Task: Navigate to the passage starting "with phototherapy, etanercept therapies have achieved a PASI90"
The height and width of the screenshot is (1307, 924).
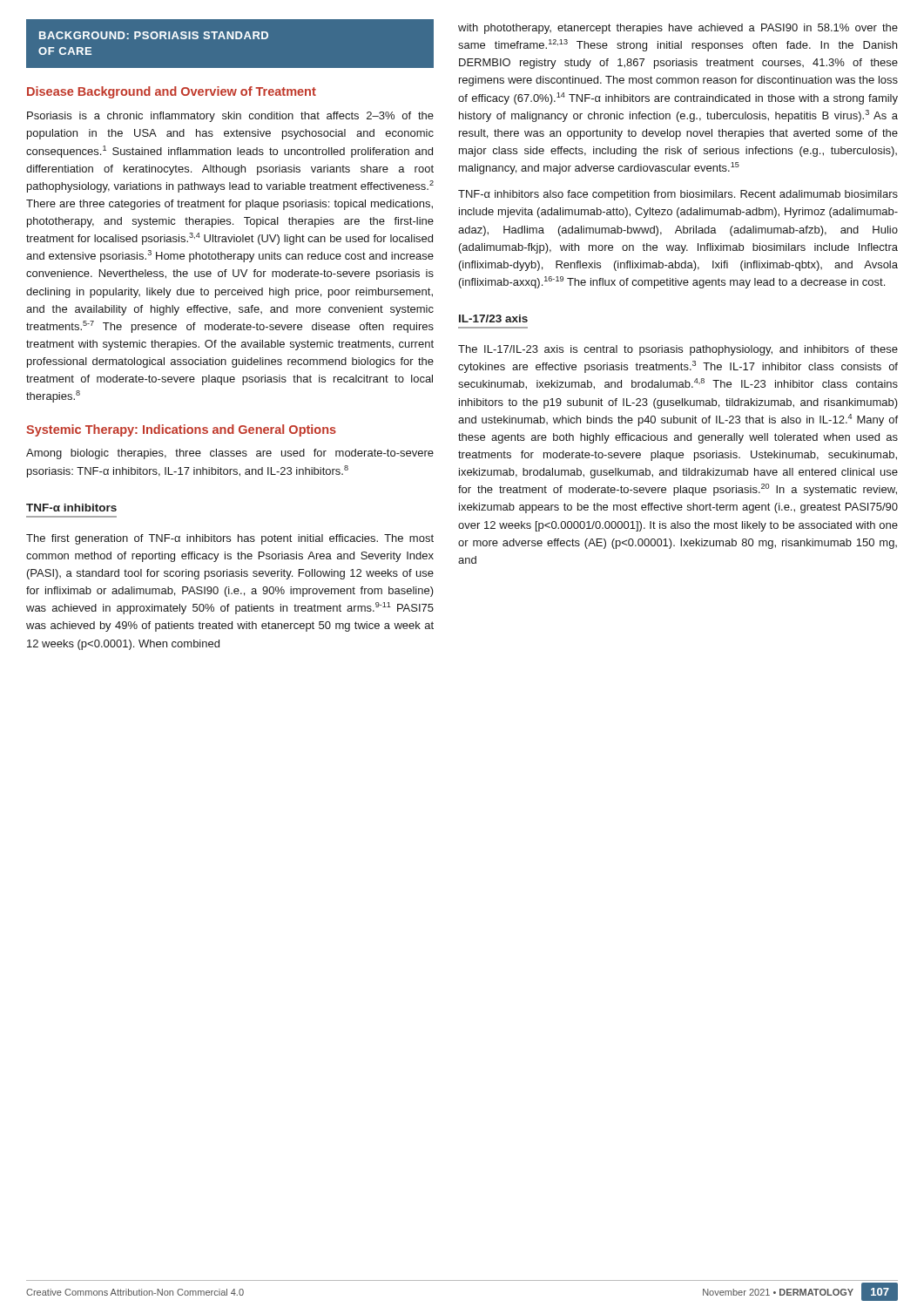Action: pos(678,98)
